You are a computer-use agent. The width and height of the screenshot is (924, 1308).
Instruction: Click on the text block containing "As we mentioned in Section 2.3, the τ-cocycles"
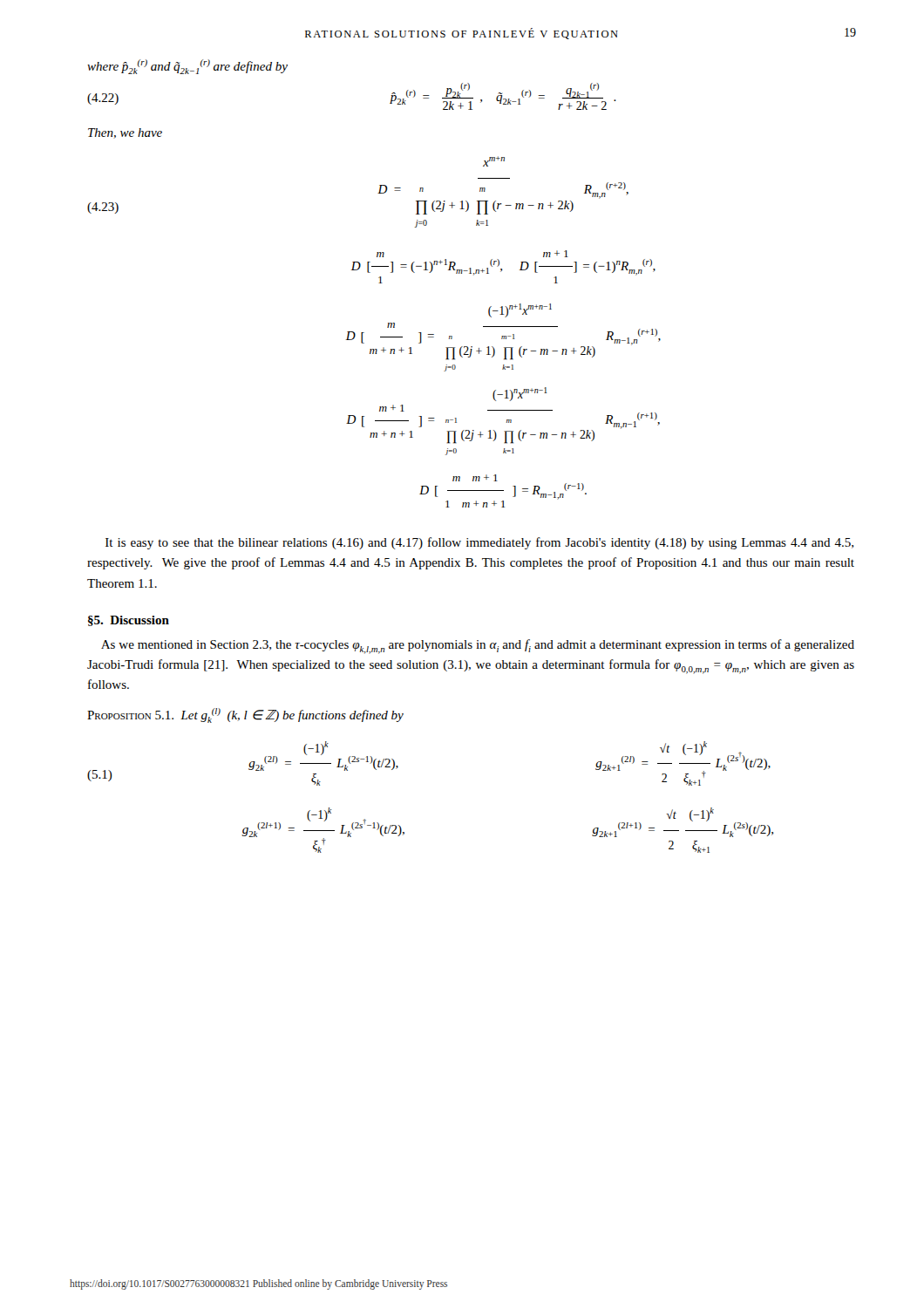click(x=471, y=665)
